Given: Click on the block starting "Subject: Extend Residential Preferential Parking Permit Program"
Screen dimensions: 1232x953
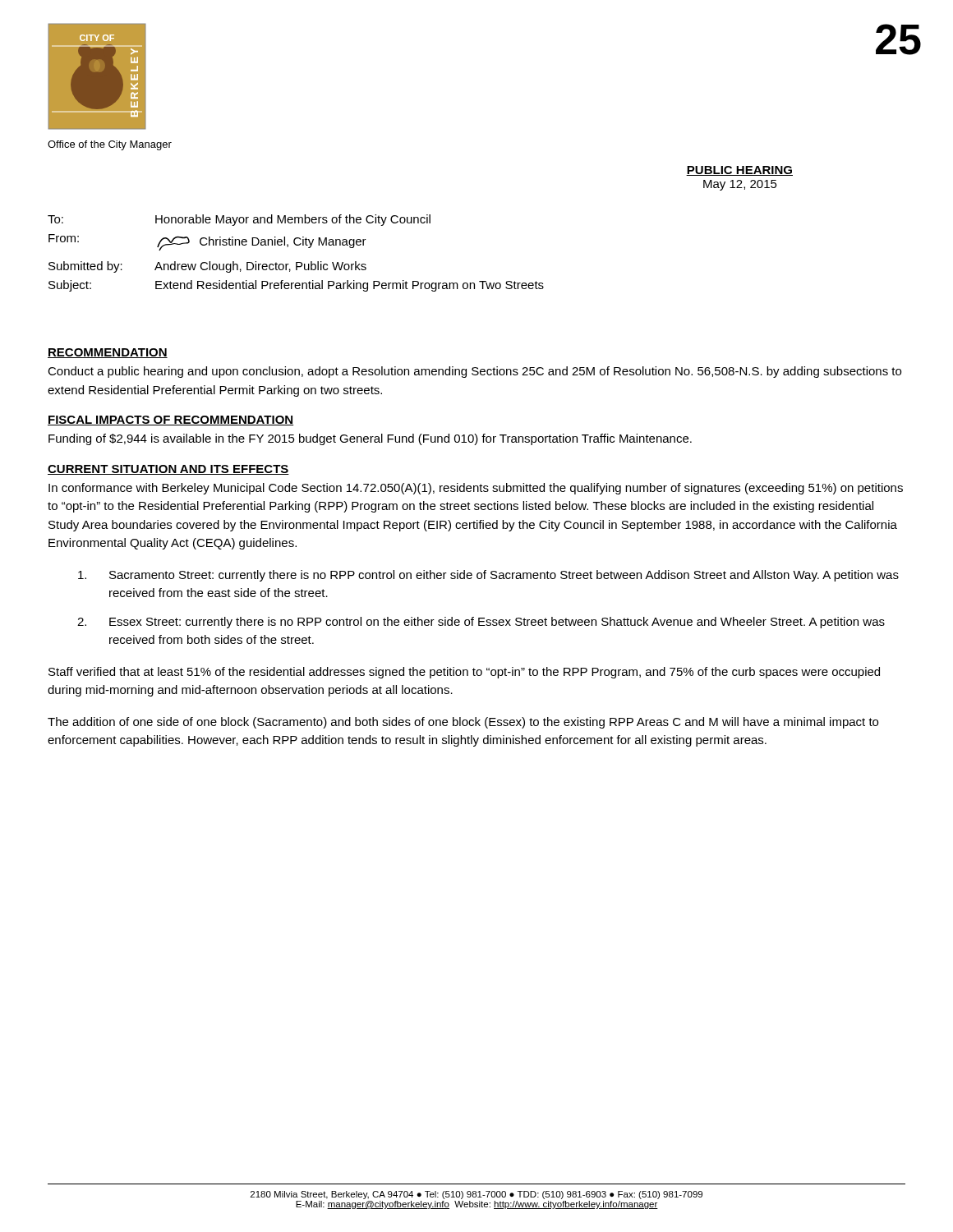Looking at the screenshot, I should click(x=476, y=285).
